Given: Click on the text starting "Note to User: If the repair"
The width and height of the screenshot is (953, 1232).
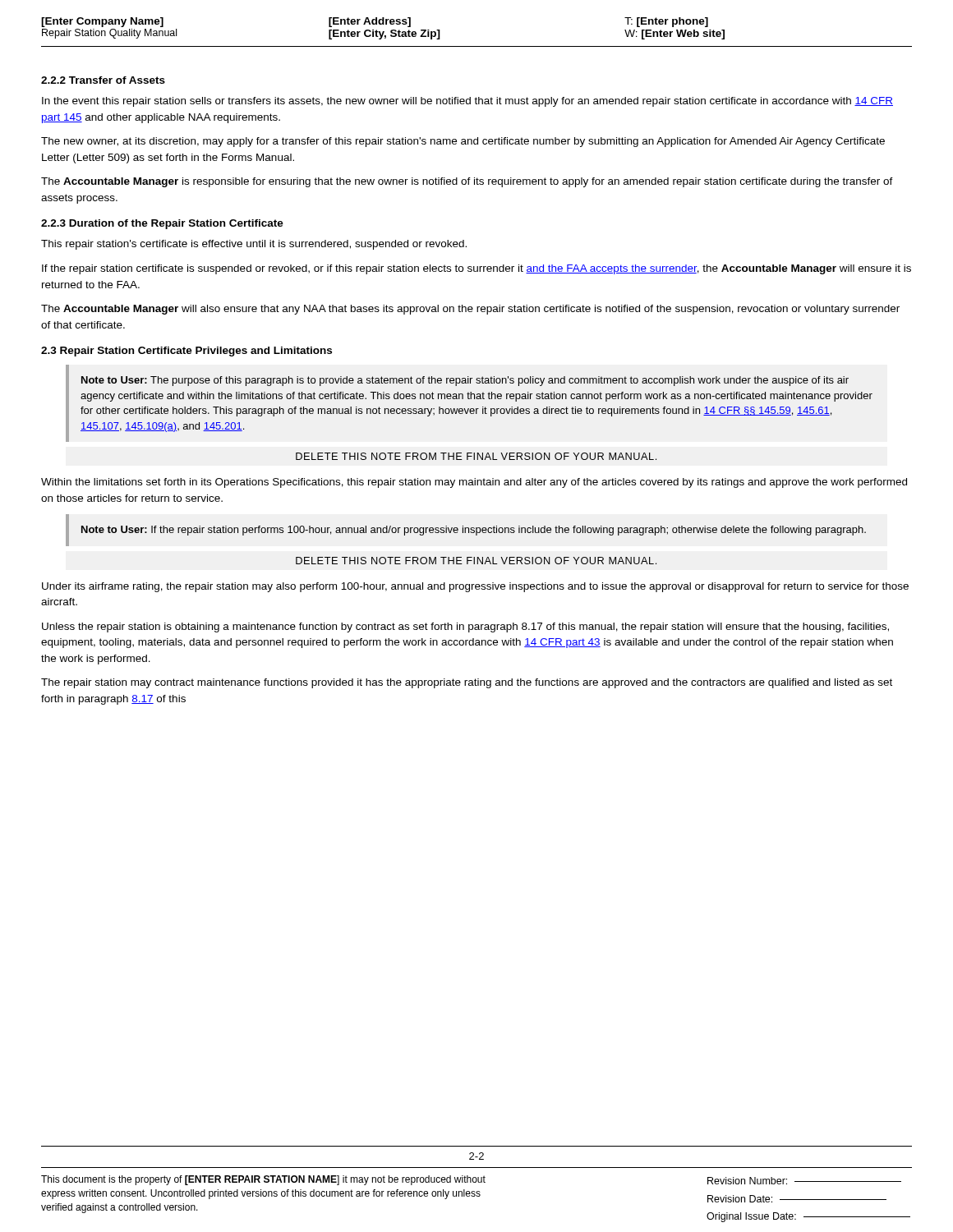Looking at the screenshot, I should point(476,542).
